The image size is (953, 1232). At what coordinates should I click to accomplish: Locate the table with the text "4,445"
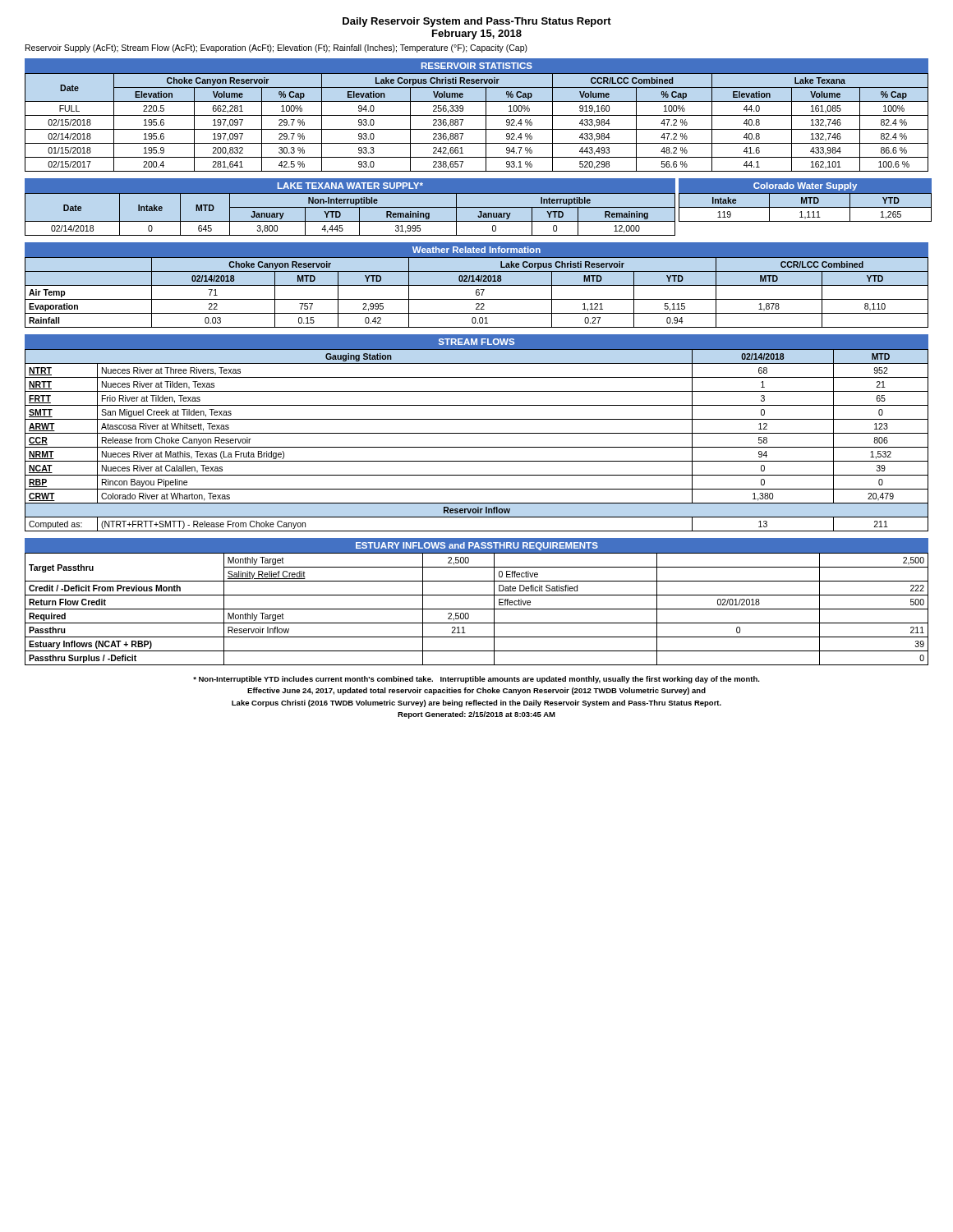tap(350, 207)
